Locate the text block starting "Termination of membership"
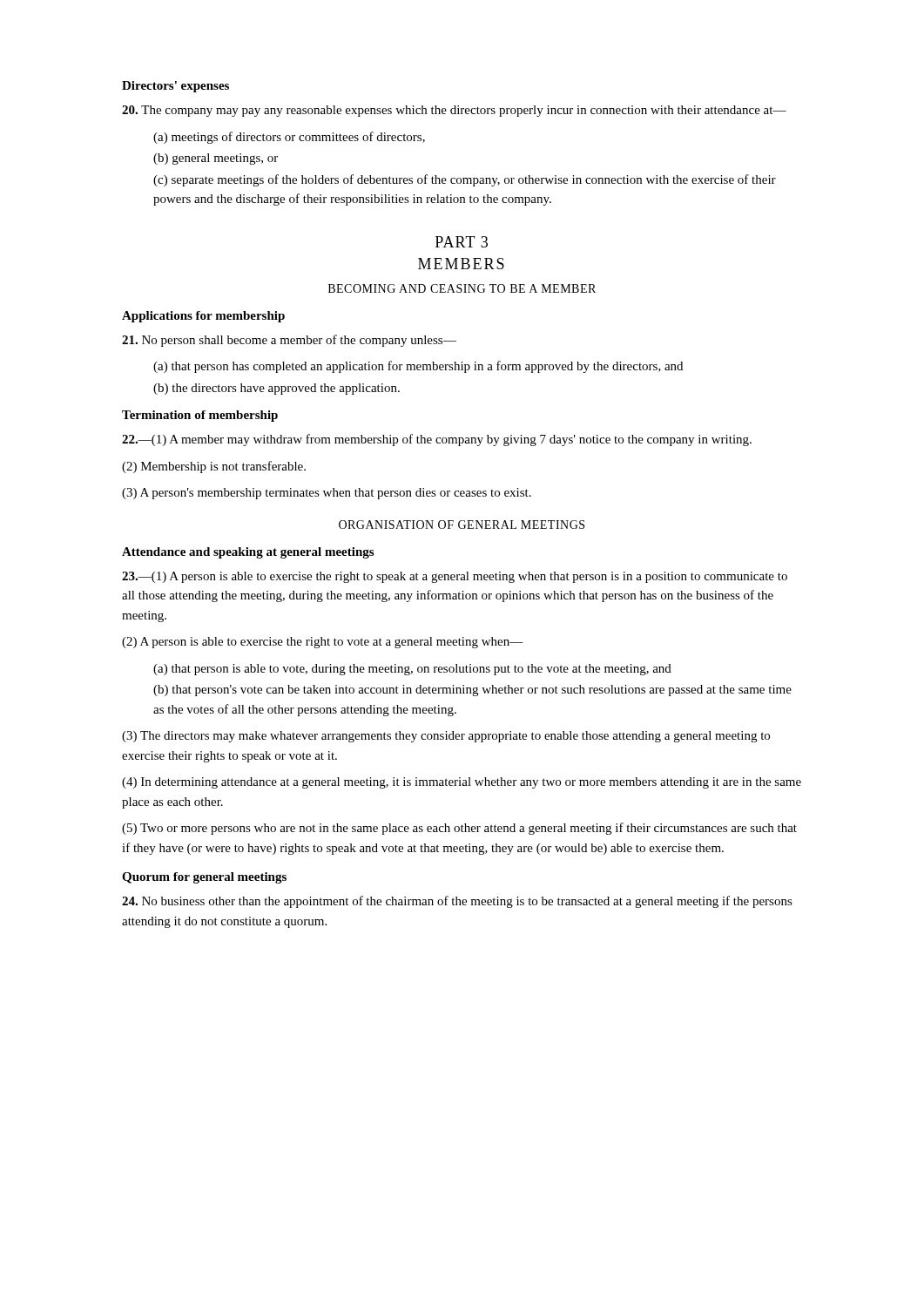The width and height of the screenshot is (924, 1307). click(x=200, y=415)
